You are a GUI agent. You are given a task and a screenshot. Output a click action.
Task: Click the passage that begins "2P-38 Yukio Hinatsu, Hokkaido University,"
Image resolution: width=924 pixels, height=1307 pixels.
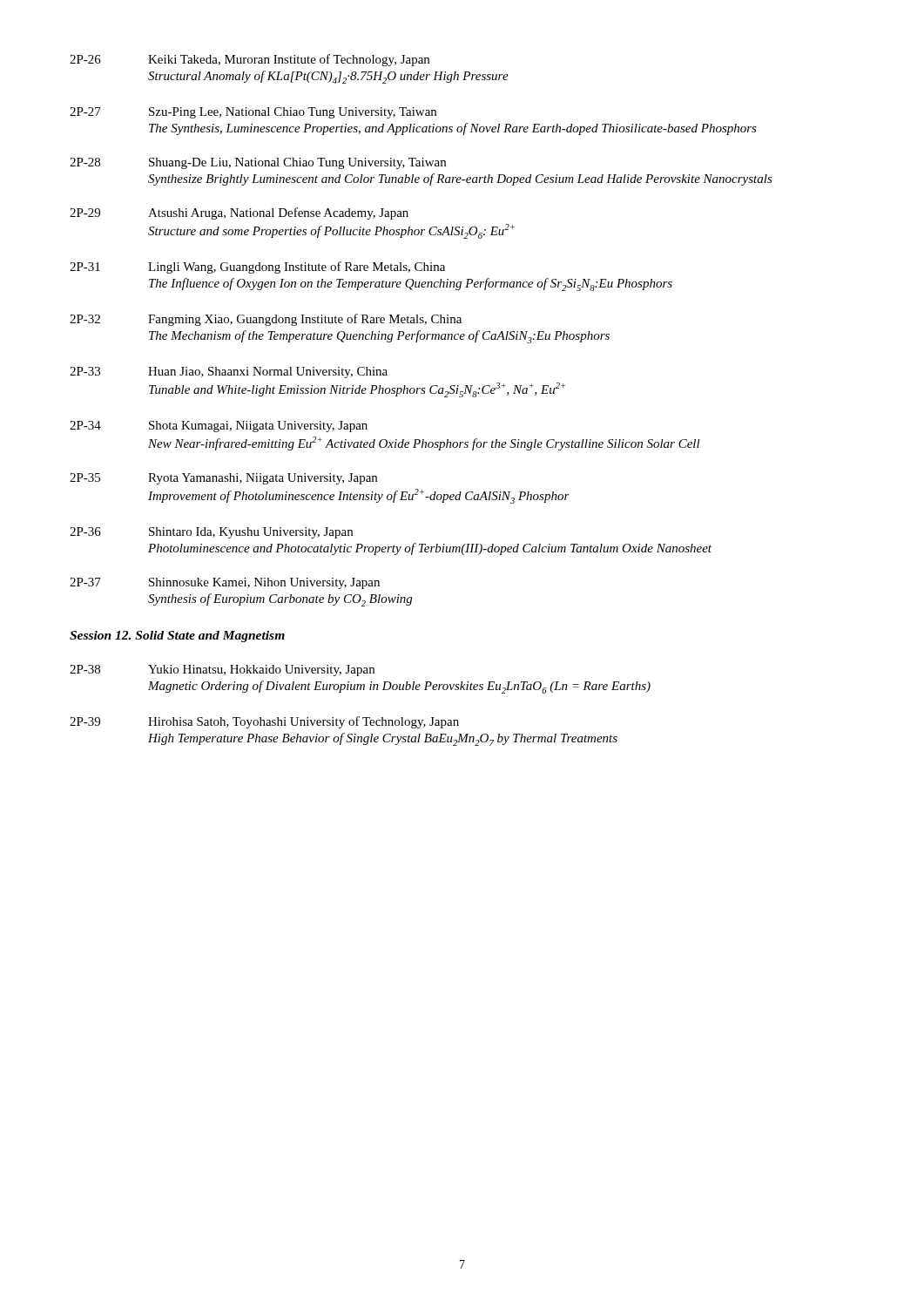pos(462,679)
